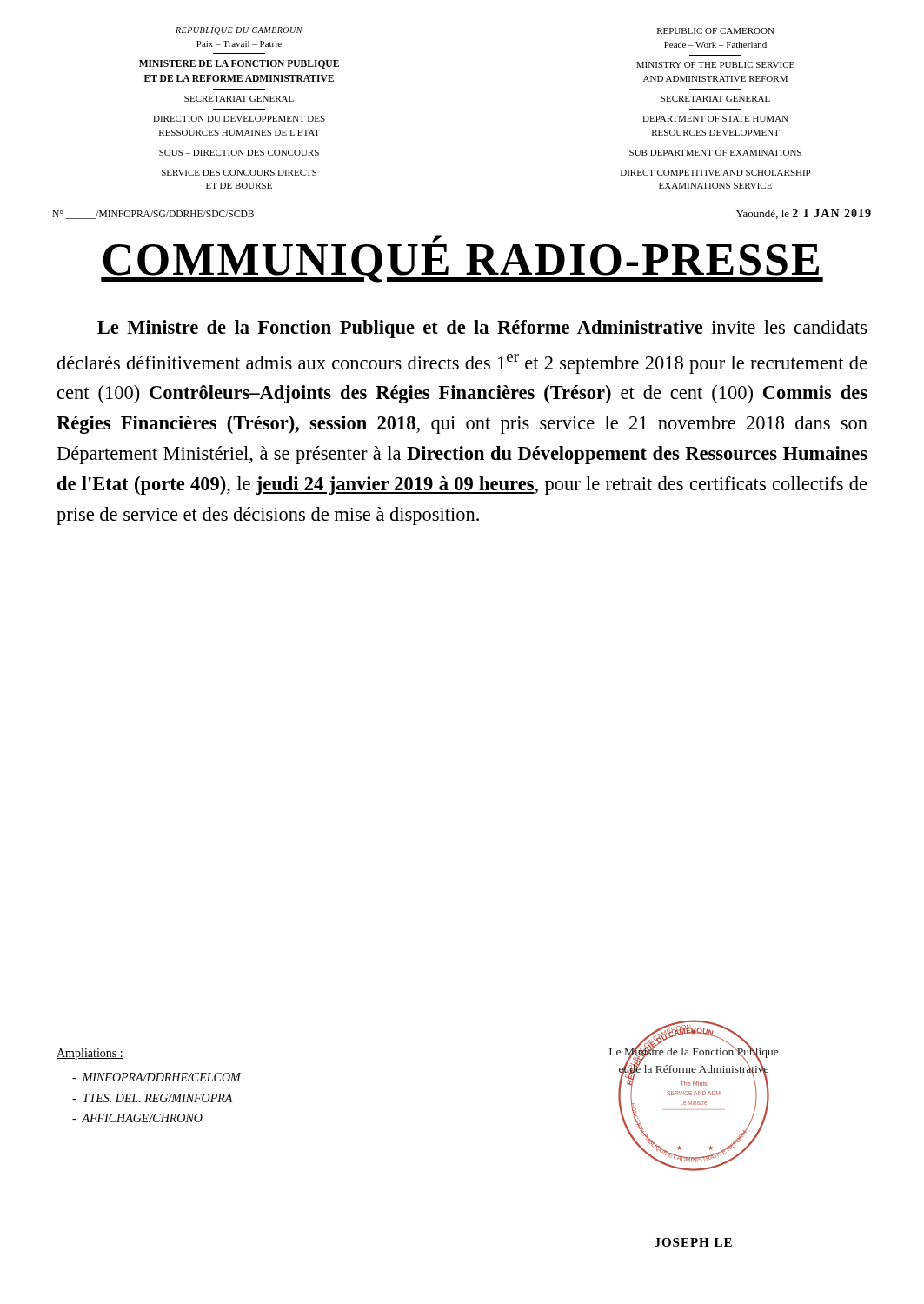Click where it says "COMMUNIQUÉ RADIO-PRESSE"

click(462, 259)
